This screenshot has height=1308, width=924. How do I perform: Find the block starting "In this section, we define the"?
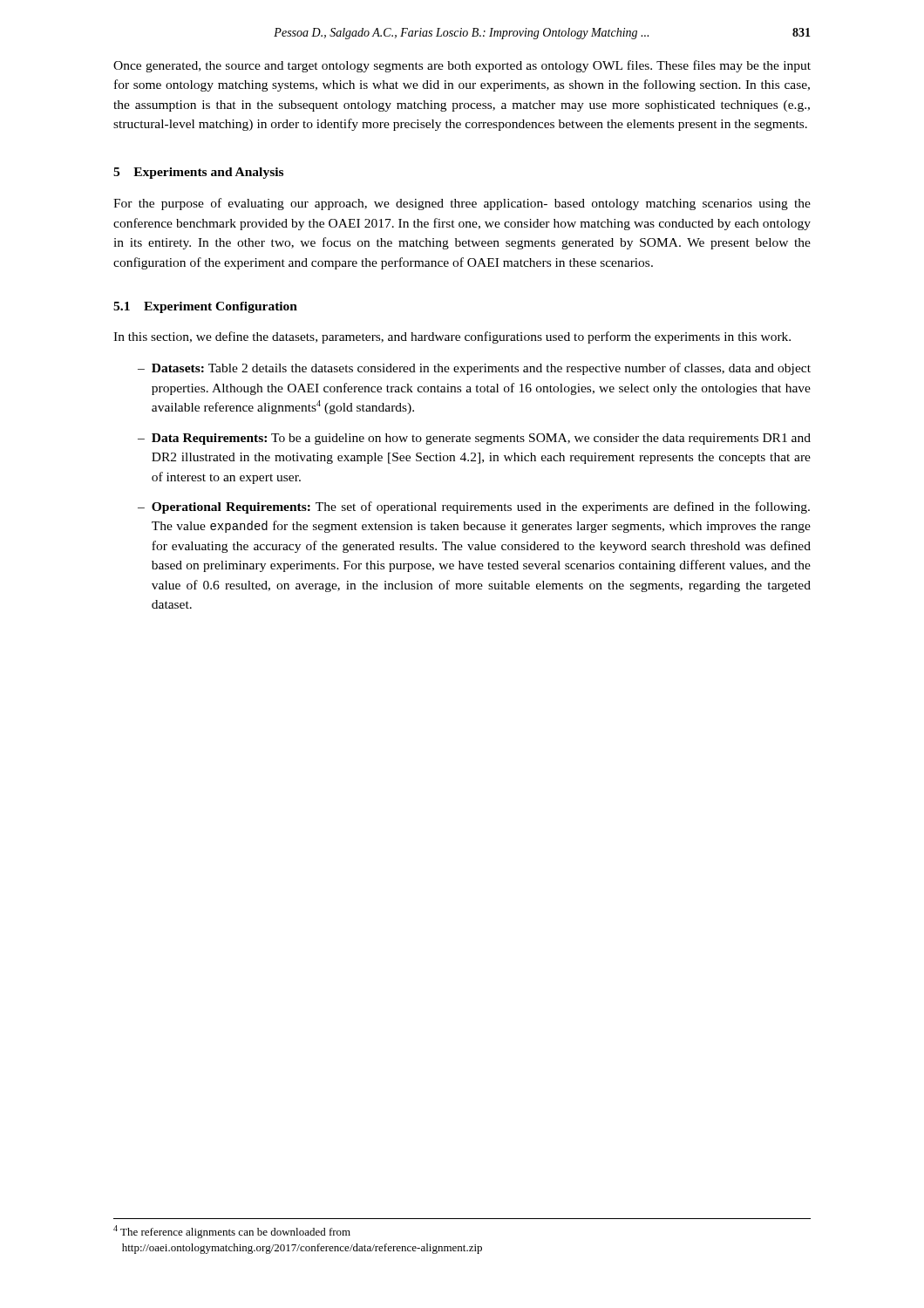(452, 336)
